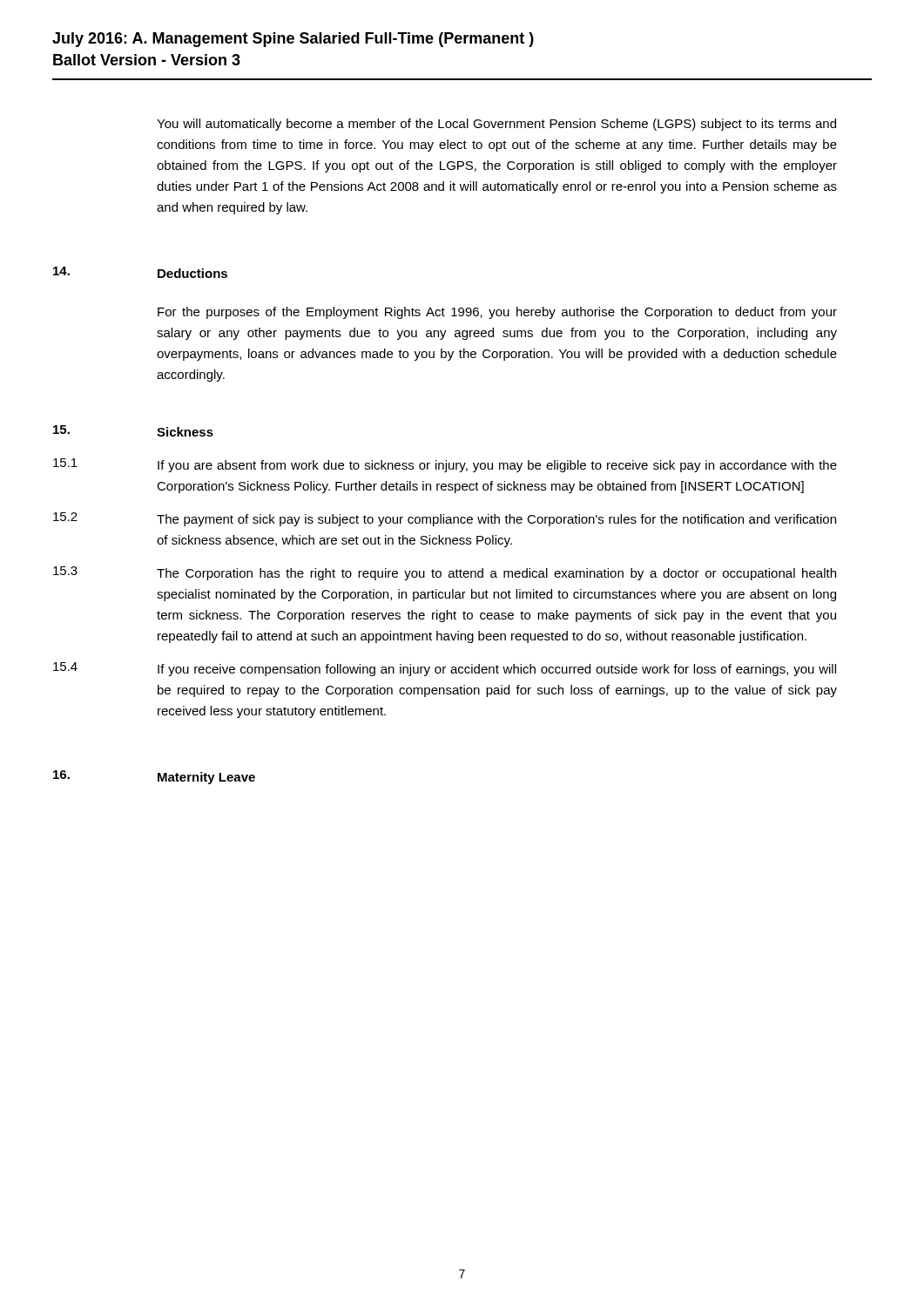Viewport: 924px width, 1307px height.
Task: Select the text starting "For the purposes of the"
Action: click(x=497, y=343)
